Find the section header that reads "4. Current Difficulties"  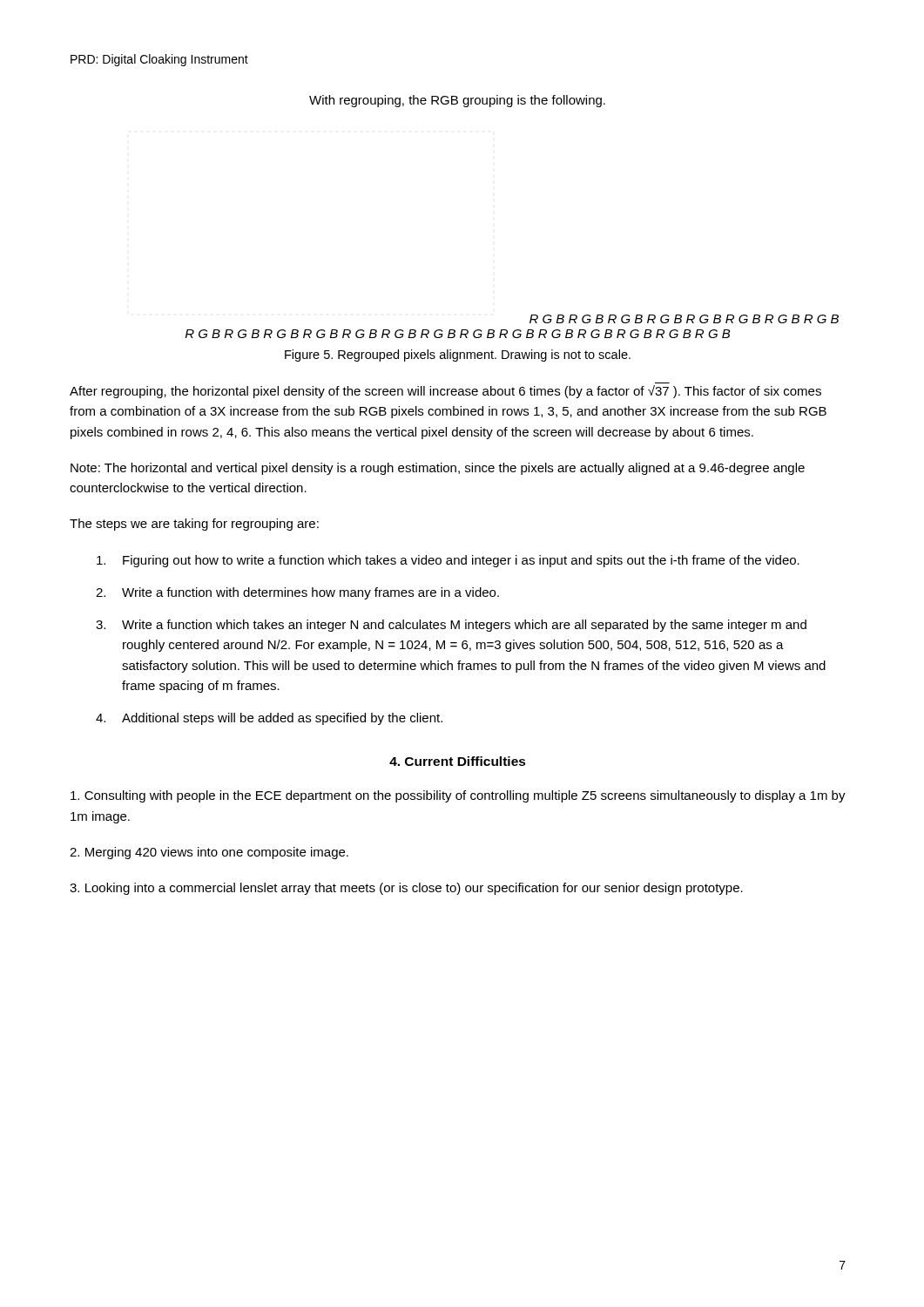(458, 761)
